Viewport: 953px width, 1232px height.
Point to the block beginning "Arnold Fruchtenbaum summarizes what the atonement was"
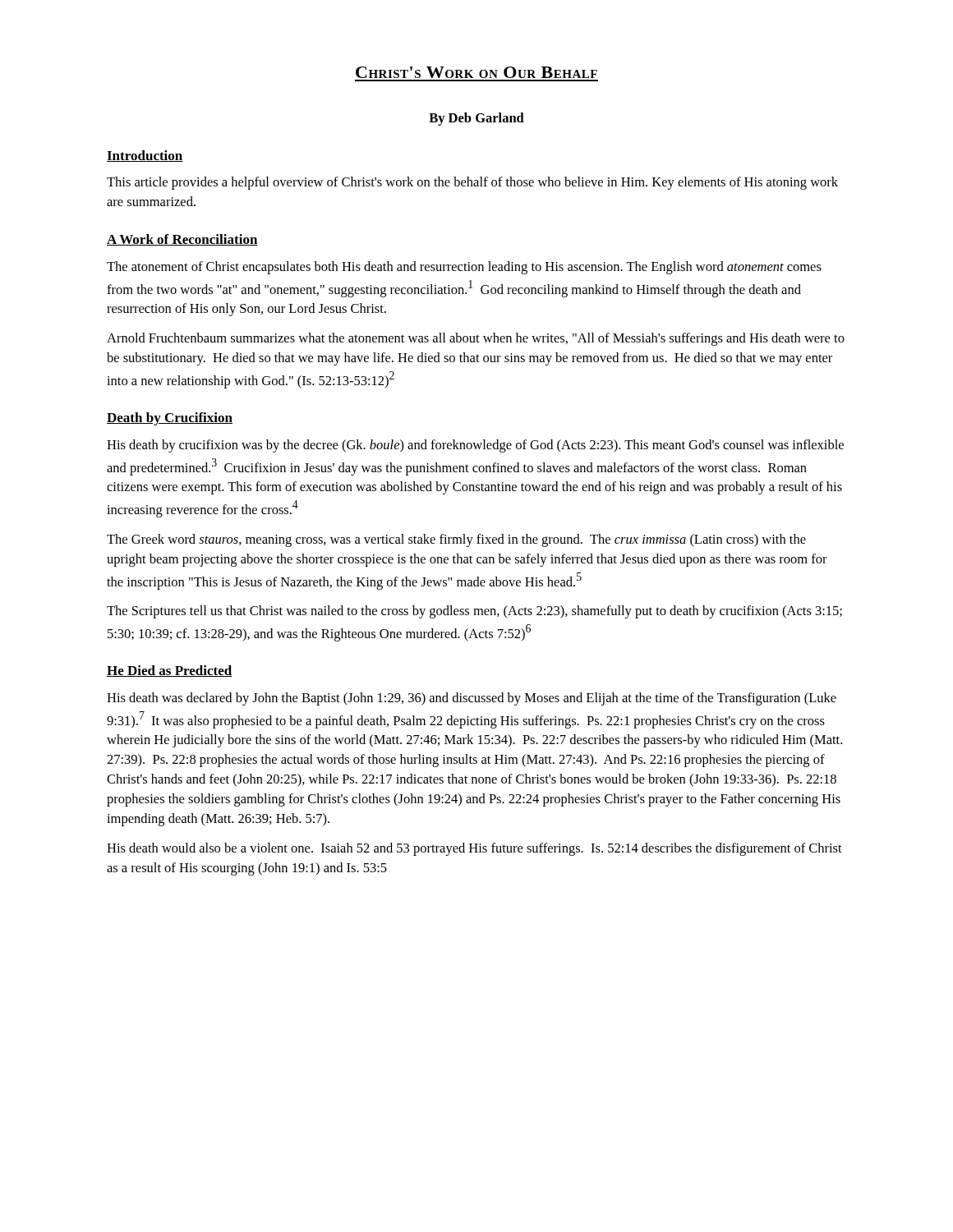[x=476, y=359]
